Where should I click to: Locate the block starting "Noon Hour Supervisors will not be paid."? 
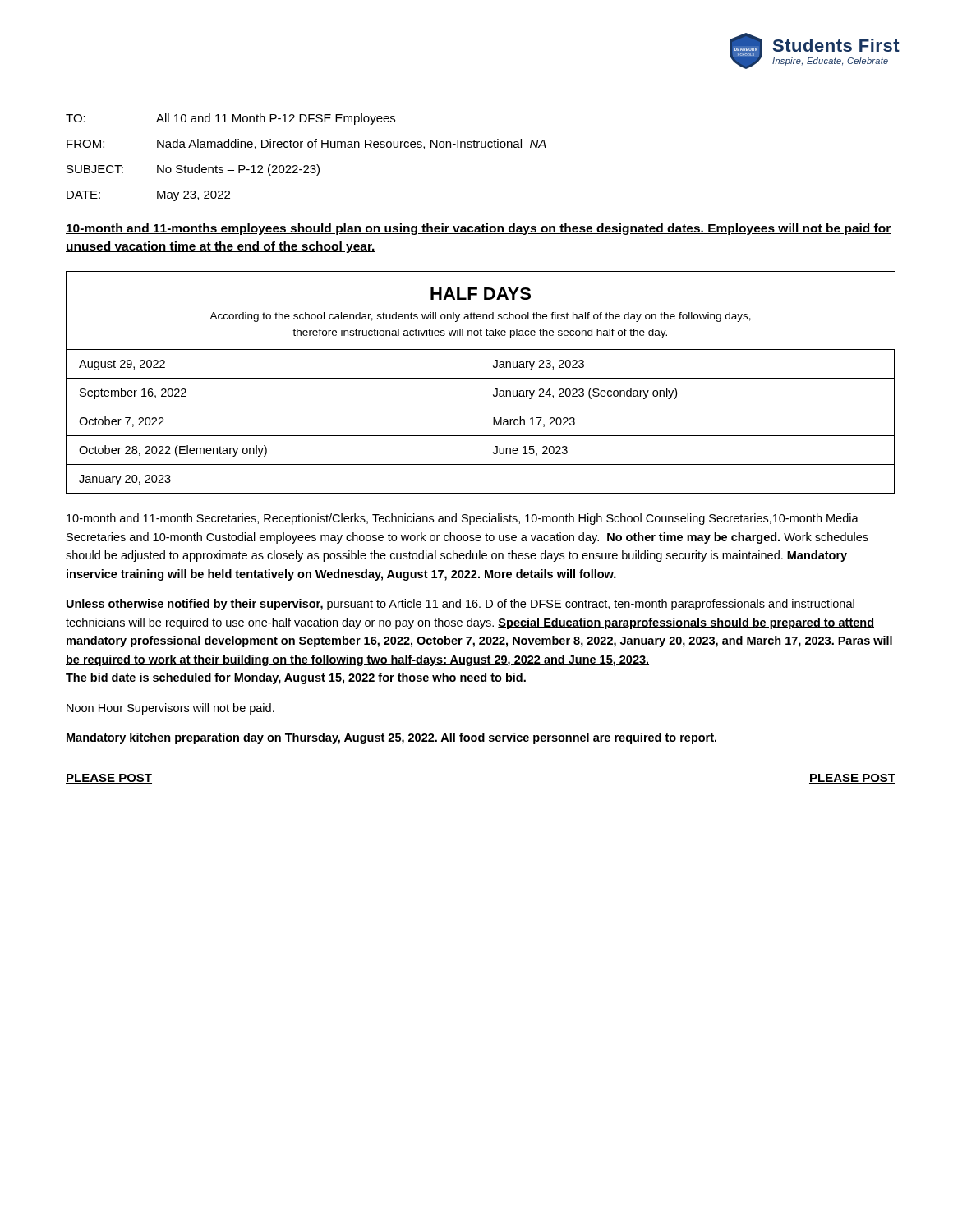tap(170, 708)
